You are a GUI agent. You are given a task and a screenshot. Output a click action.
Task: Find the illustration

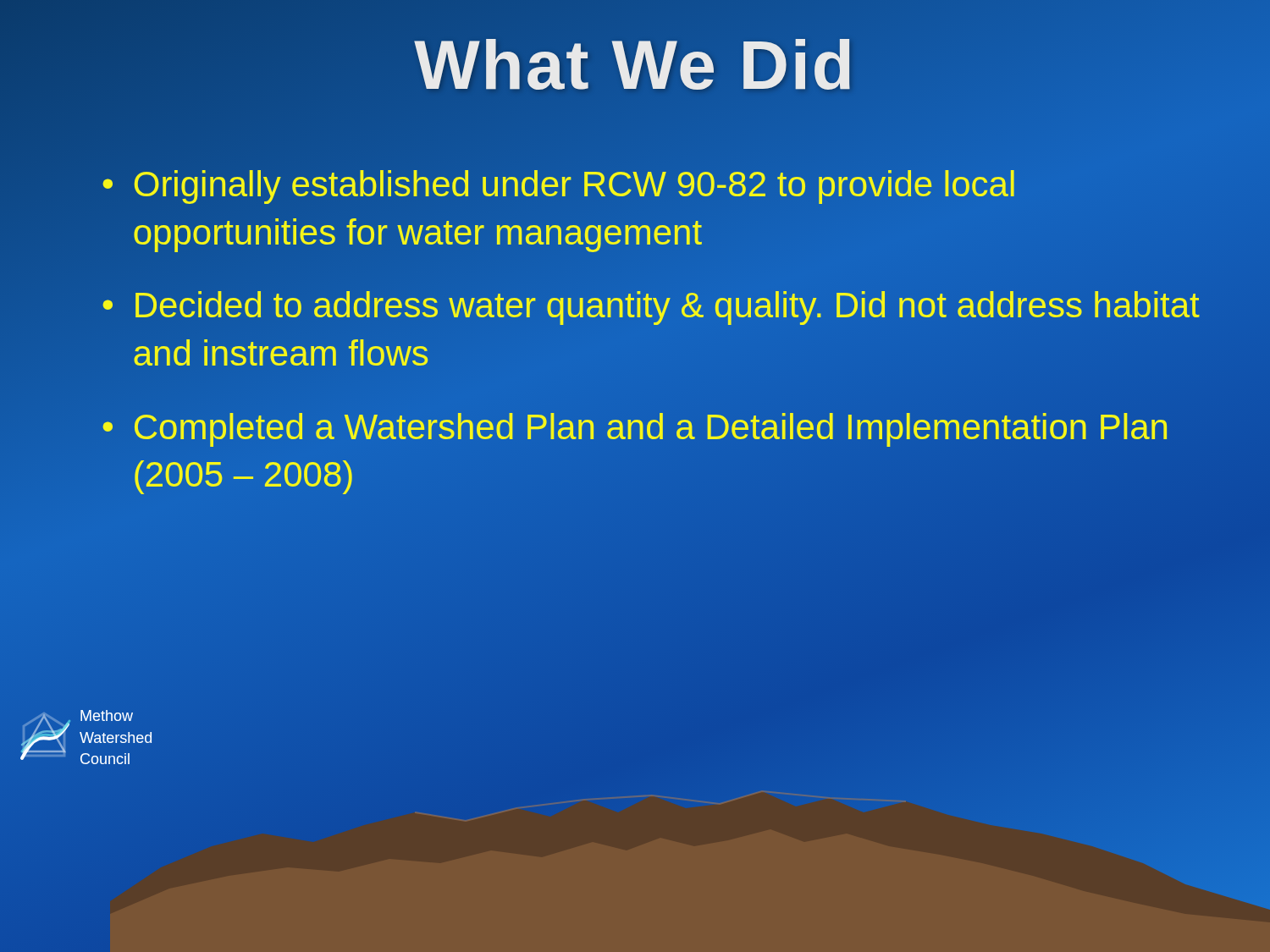click(x=635, y=859)
